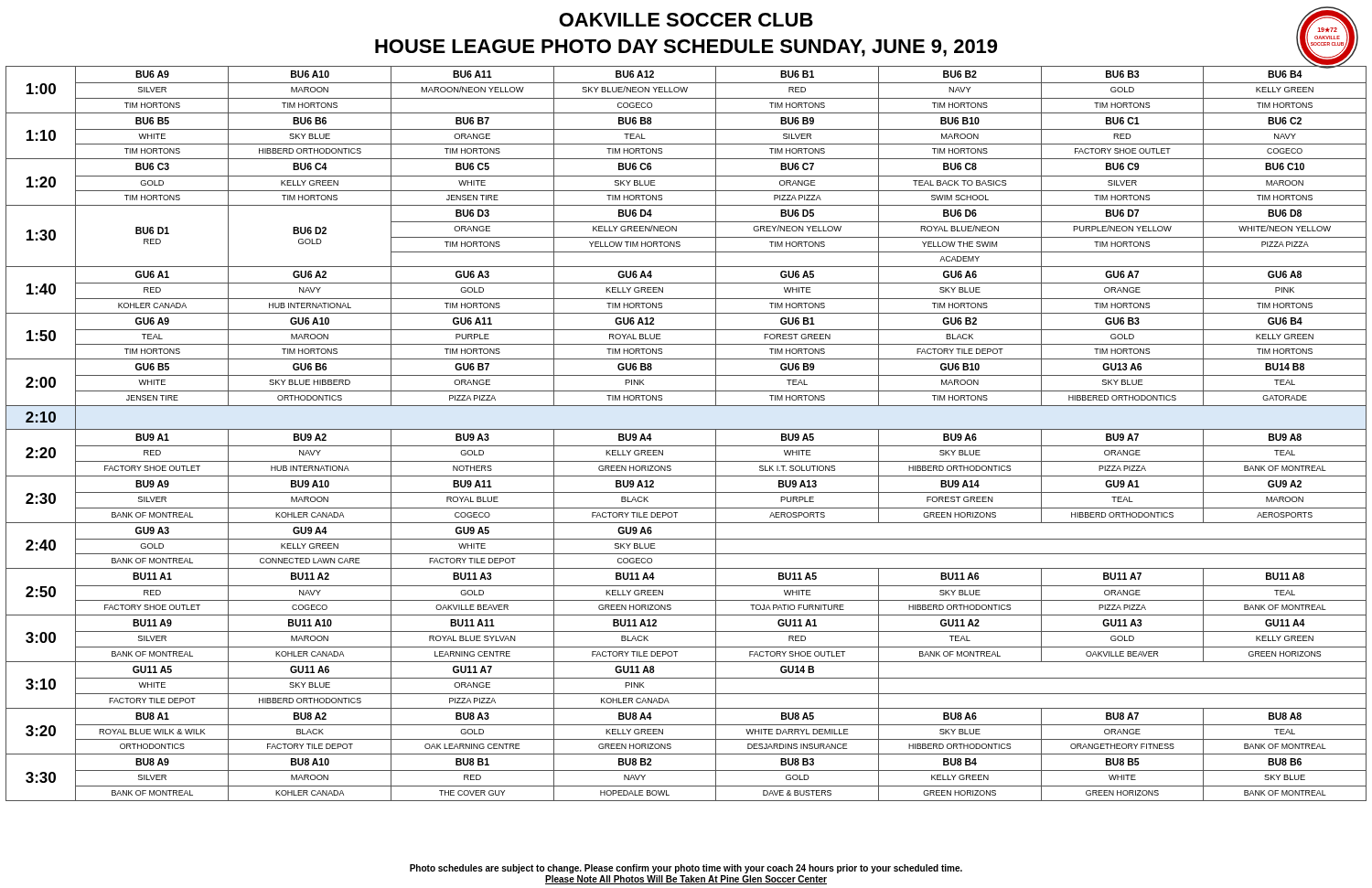
Task: Locate the title containing "OAKVILLE SOCCER CLUBHOUSE LEAGUE"
Action: tap(686, 33)
